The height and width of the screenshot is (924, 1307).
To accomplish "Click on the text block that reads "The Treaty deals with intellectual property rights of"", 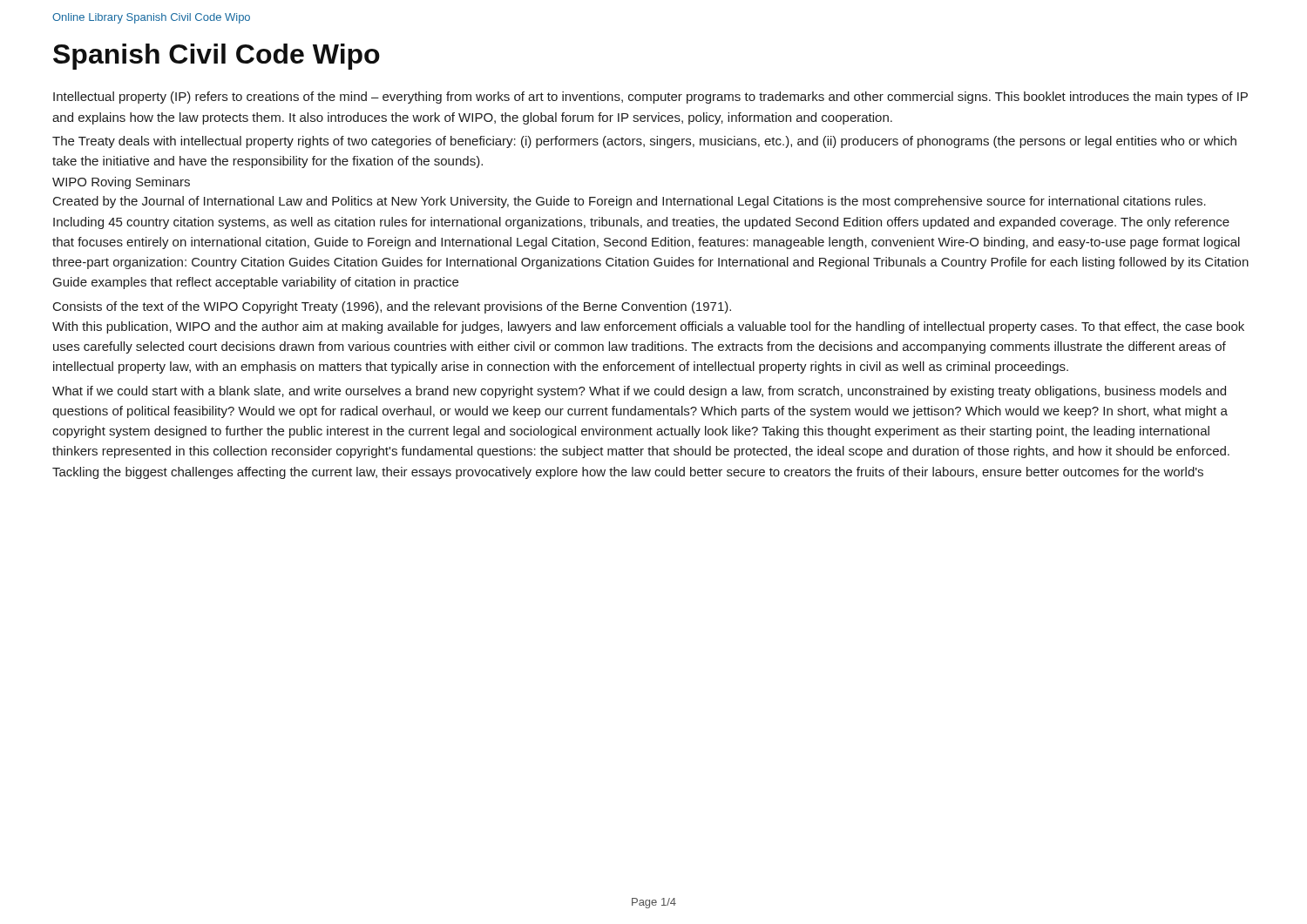I will pos(645,151).
